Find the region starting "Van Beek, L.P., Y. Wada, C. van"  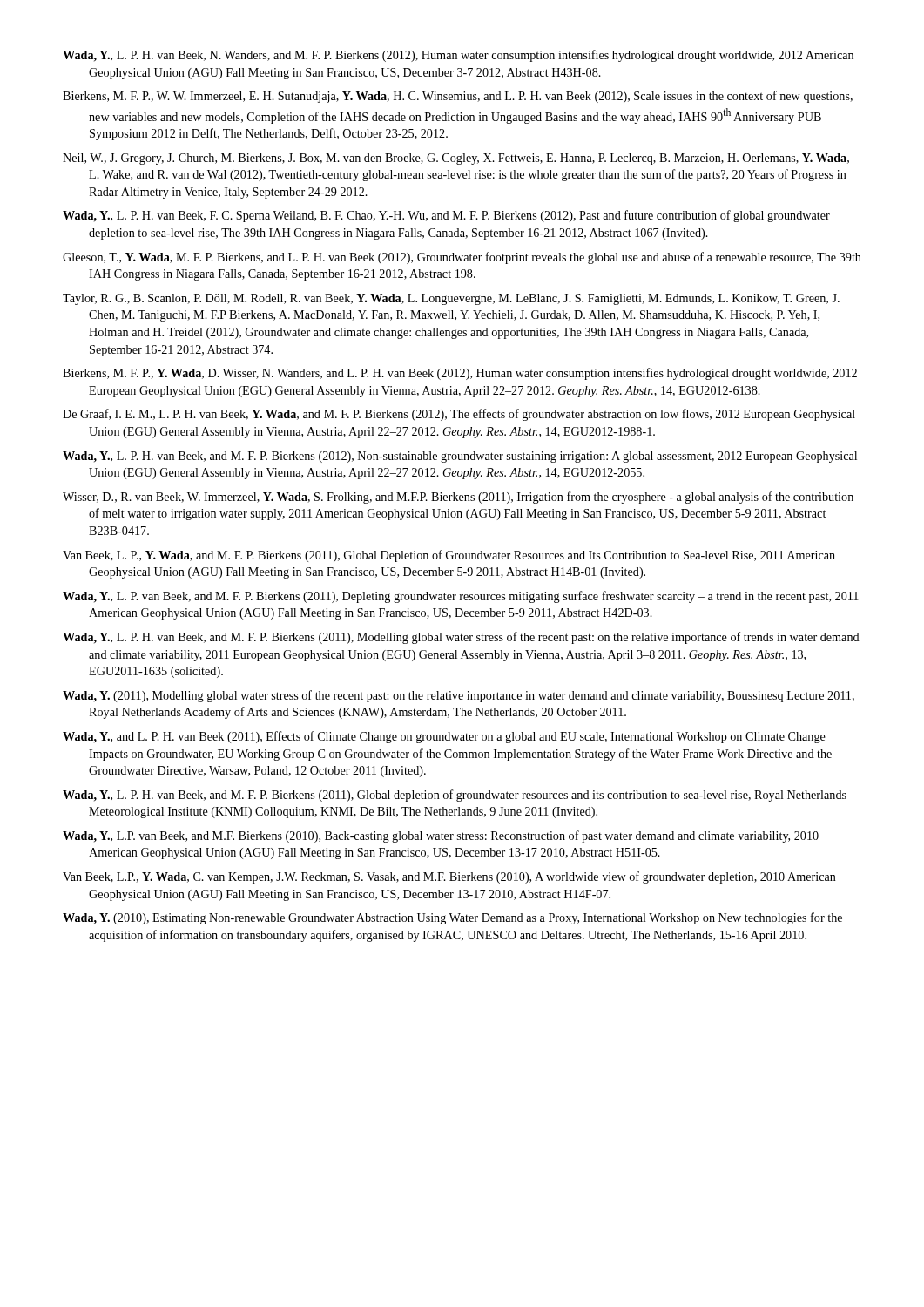pos(462,886)
